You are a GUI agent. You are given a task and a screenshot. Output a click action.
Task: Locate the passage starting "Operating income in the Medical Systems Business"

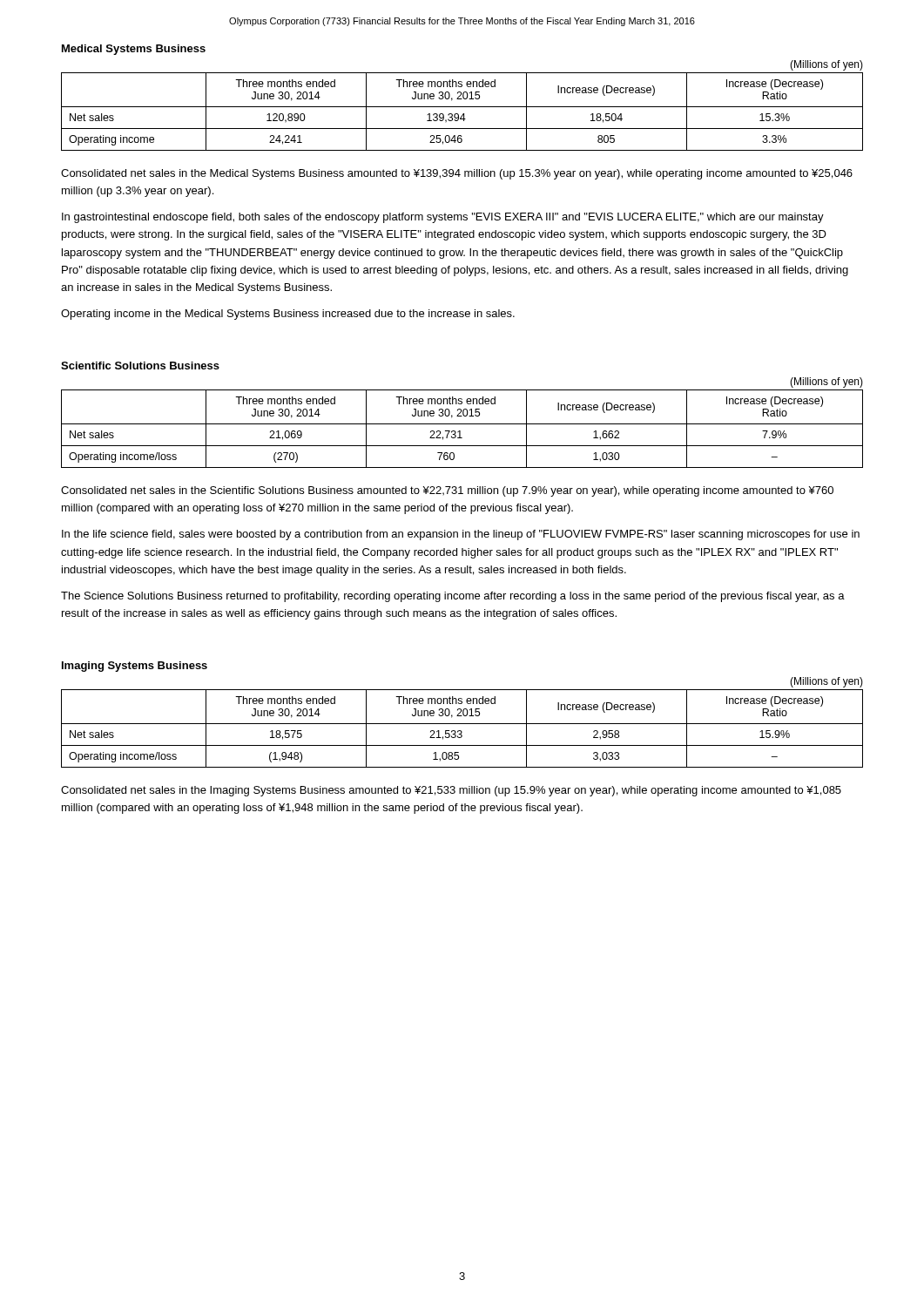[288, 313]
